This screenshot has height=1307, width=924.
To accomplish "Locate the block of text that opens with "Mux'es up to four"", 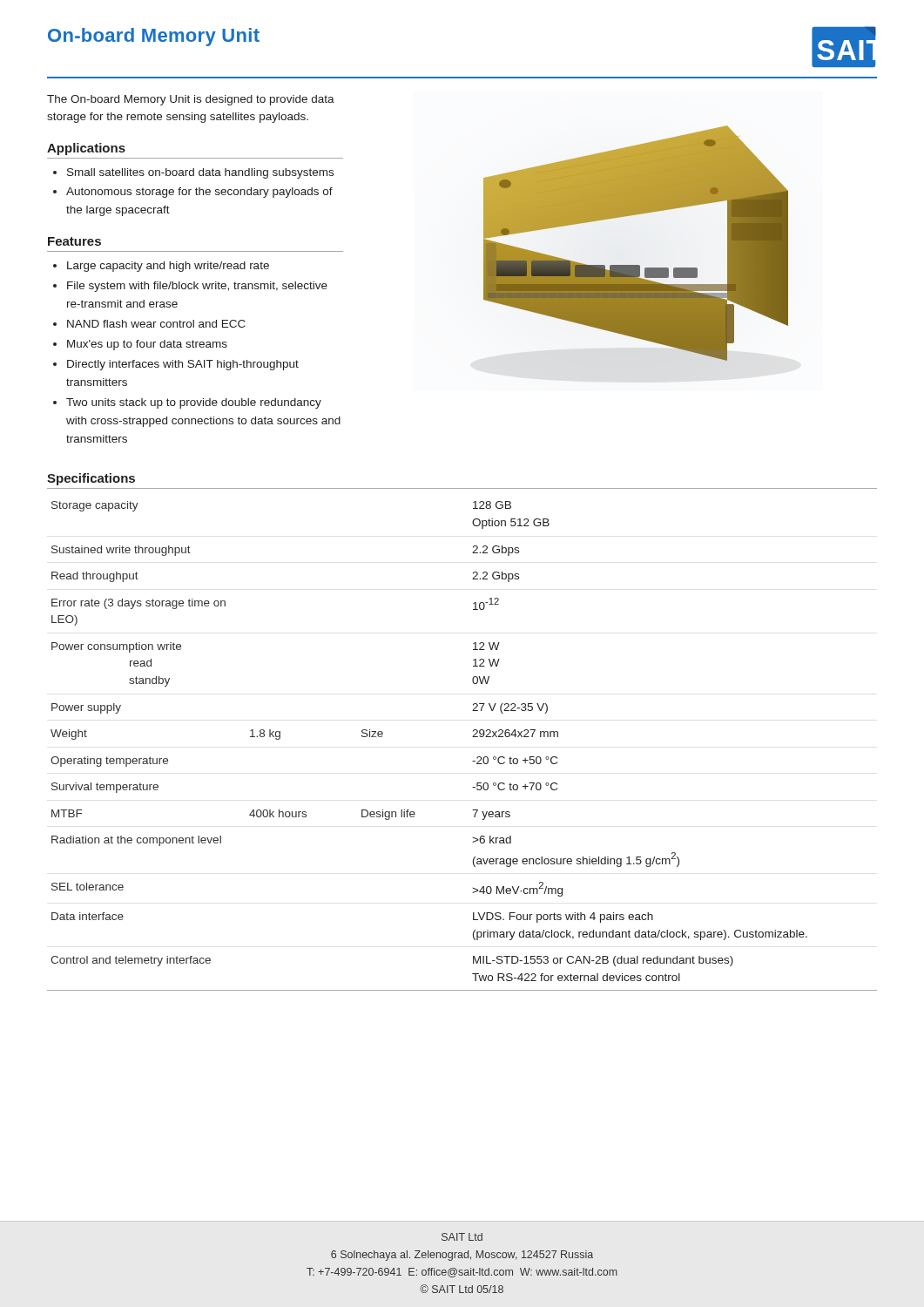I will pos(147,344).
